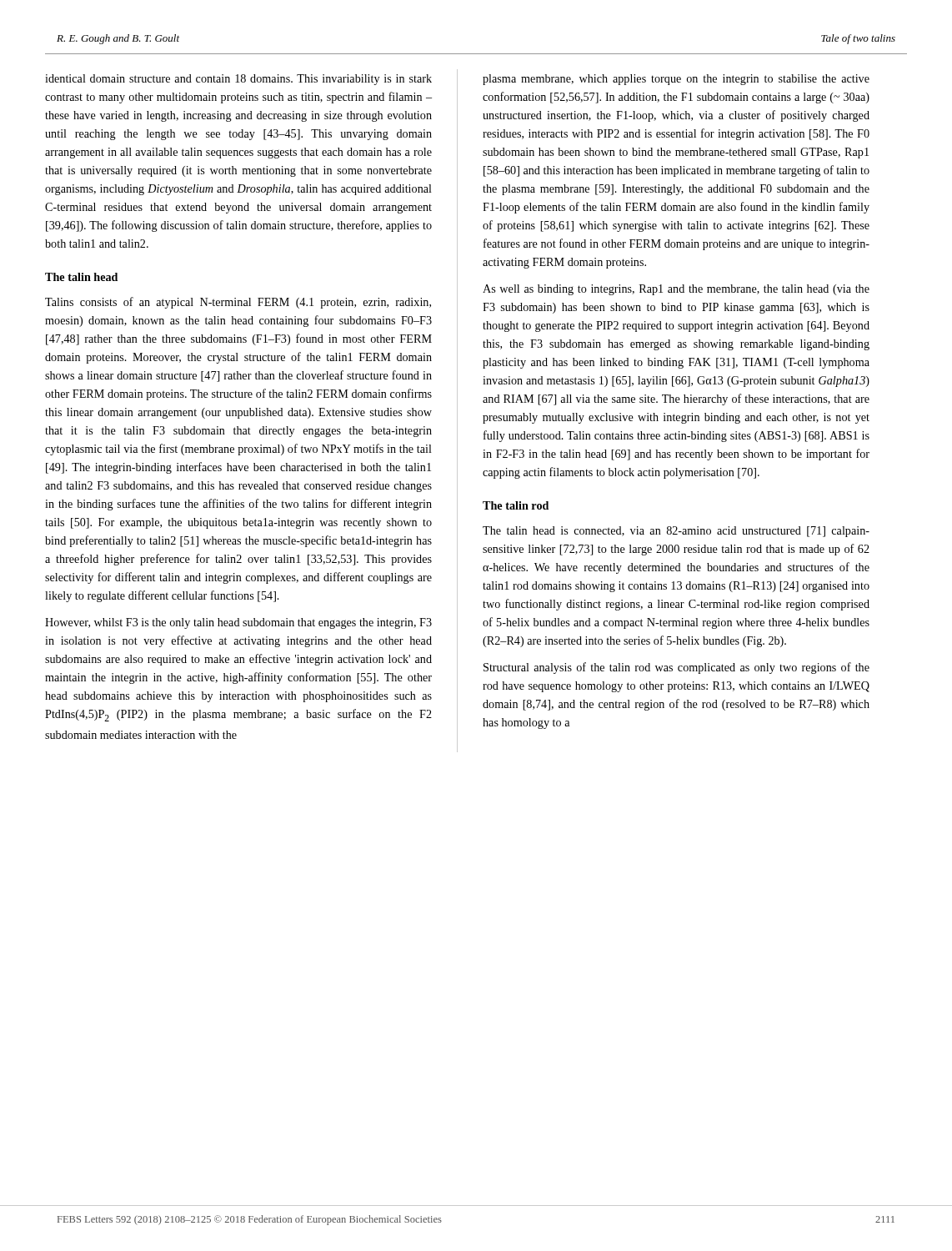Viewport: 952px width, 1251px height.
Task: Click on the section header containing "The talin head"
Action: [x=81, y=277]
